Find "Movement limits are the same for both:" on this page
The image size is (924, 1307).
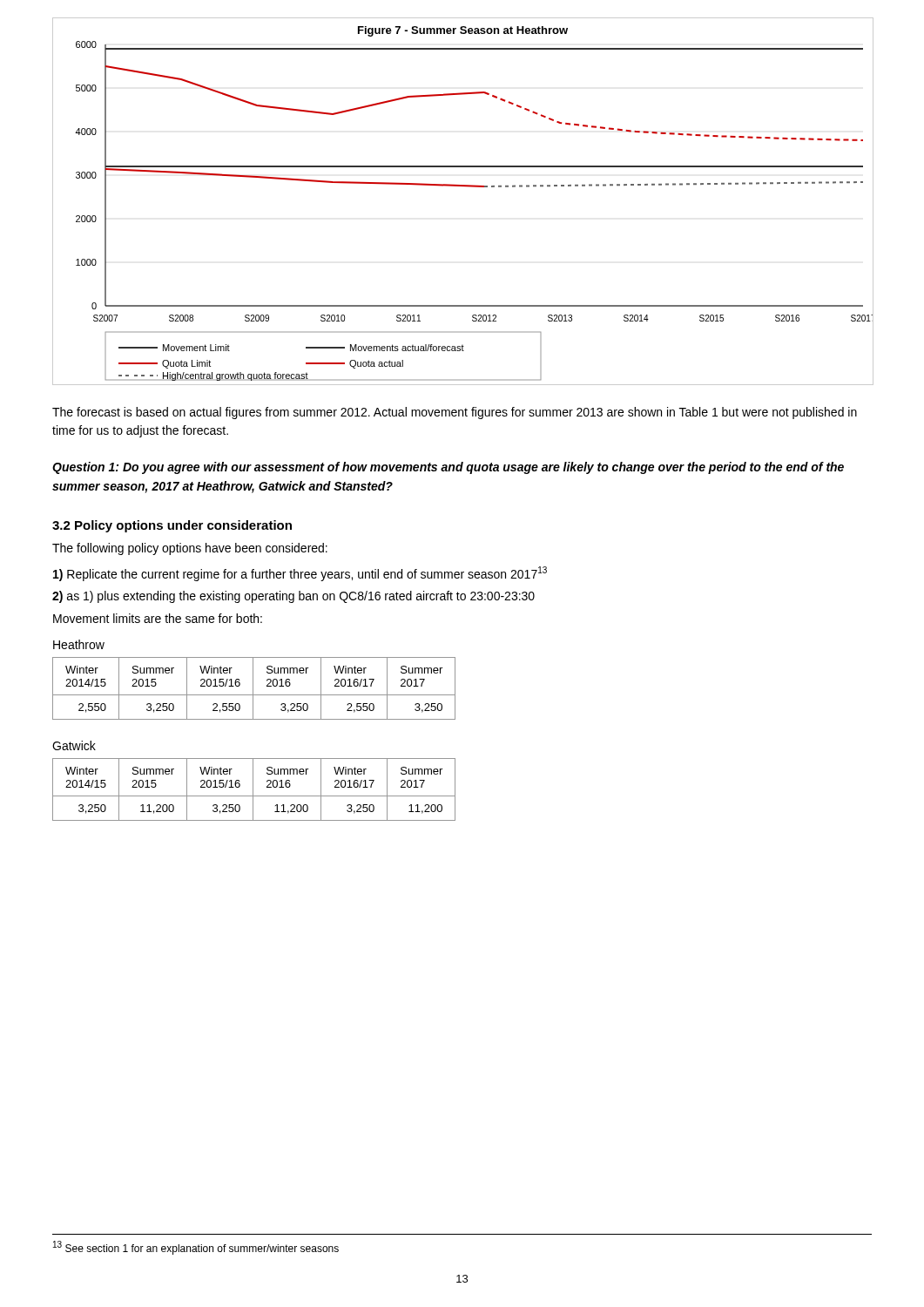[x=158, y=619]
